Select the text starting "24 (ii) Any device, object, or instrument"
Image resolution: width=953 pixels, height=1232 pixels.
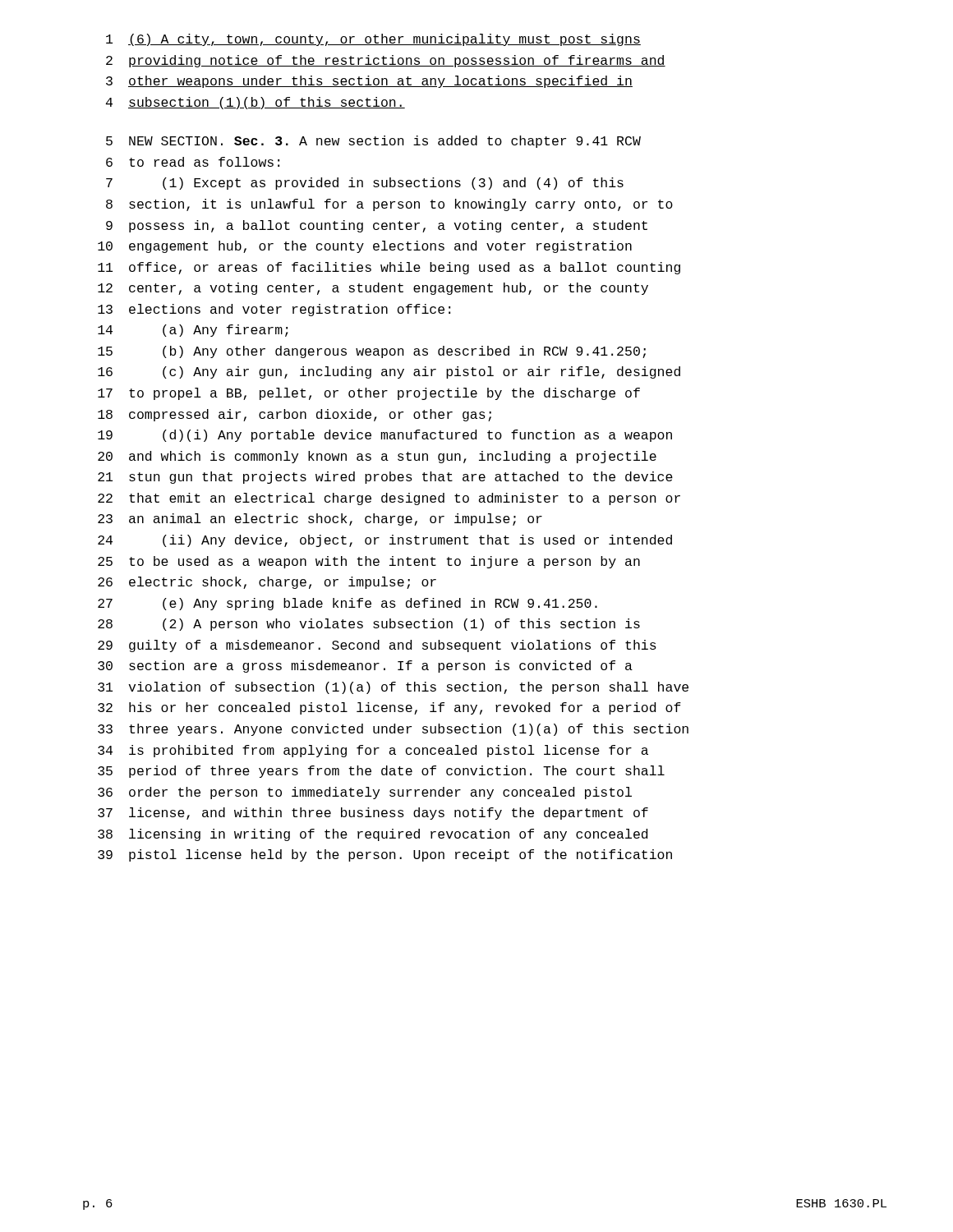point(485,562)
